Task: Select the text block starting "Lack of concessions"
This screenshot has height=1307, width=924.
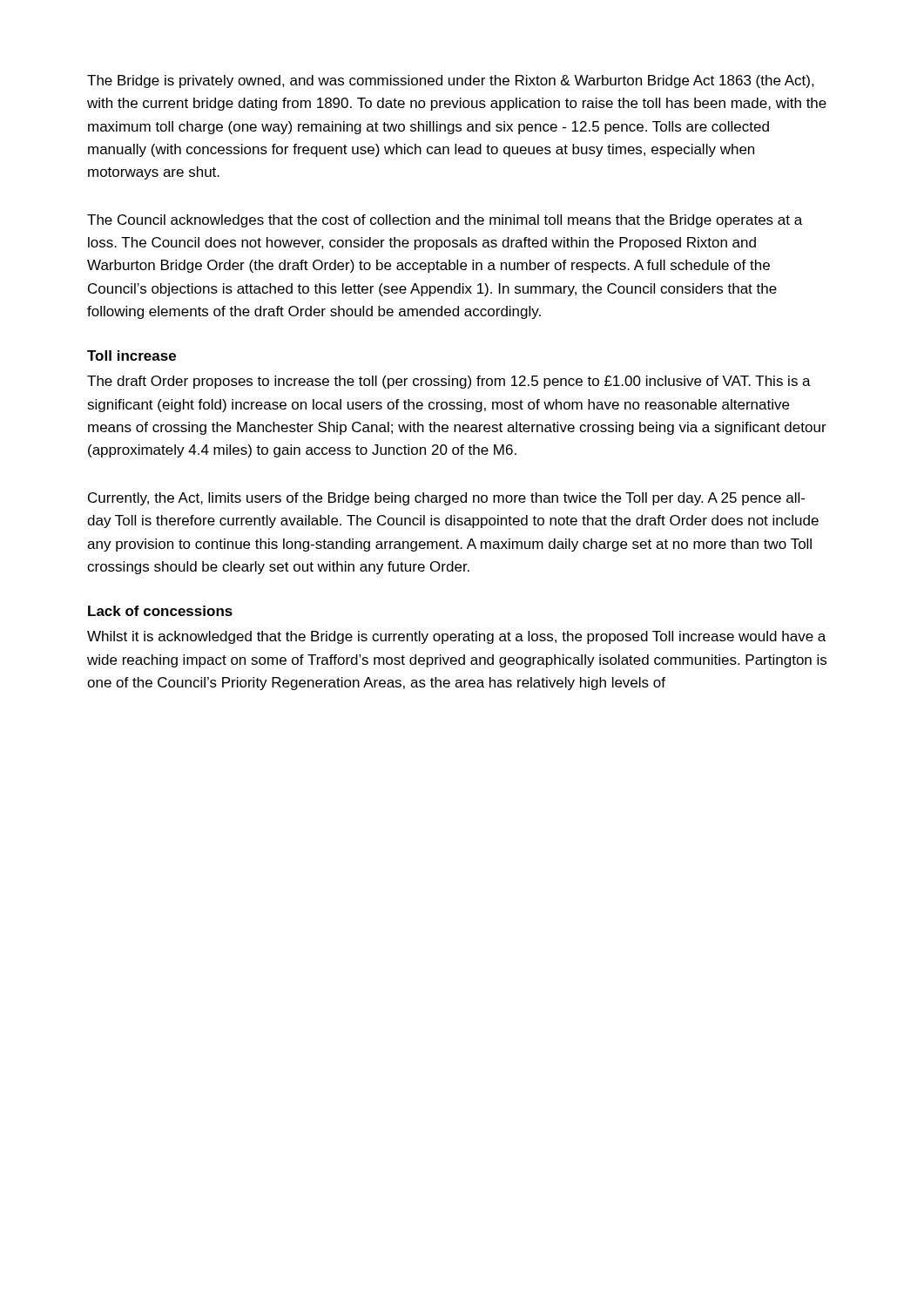Action: coord(160,611)
